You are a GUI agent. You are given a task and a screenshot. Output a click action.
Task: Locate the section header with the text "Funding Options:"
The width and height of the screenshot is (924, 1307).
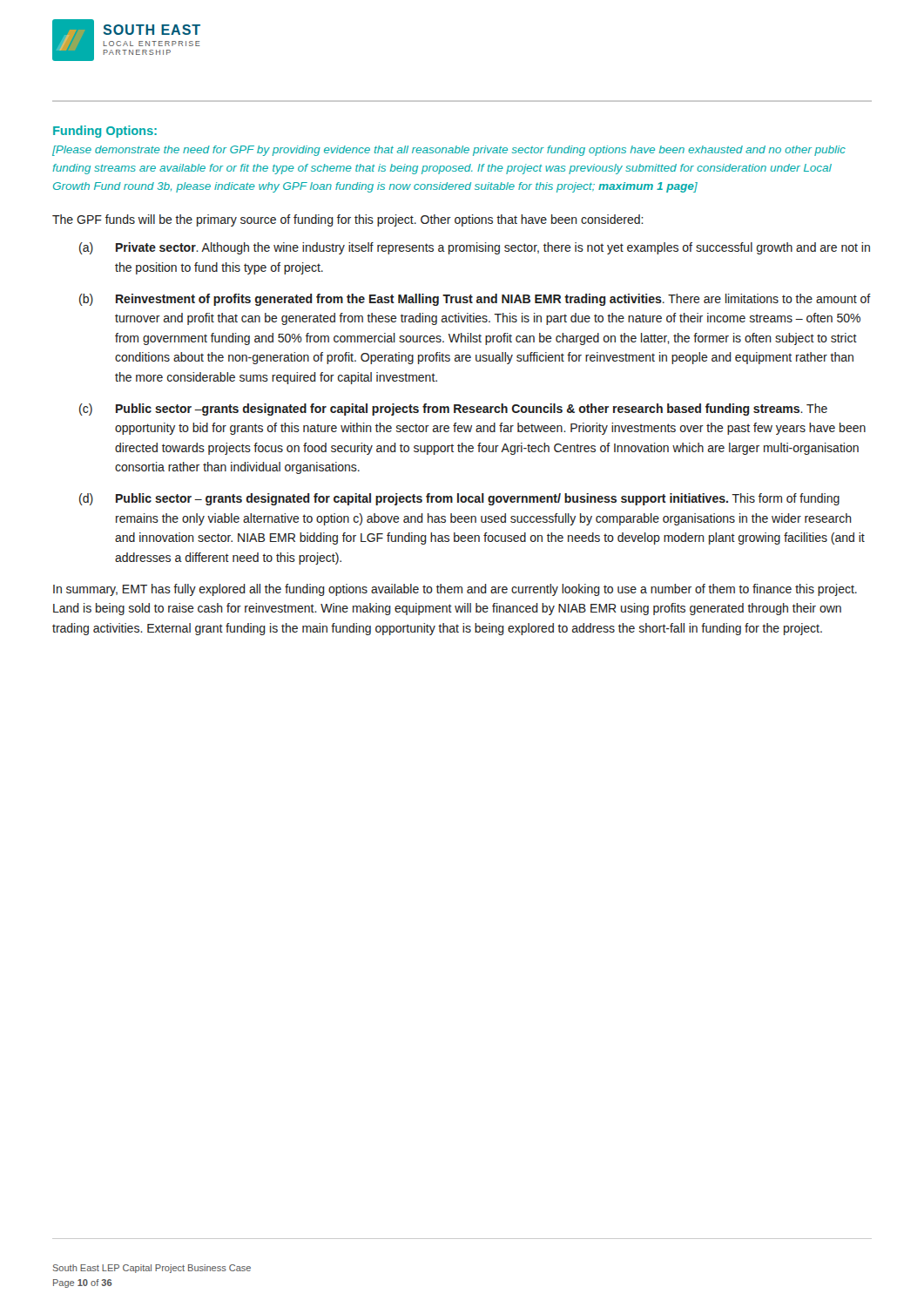105,131
